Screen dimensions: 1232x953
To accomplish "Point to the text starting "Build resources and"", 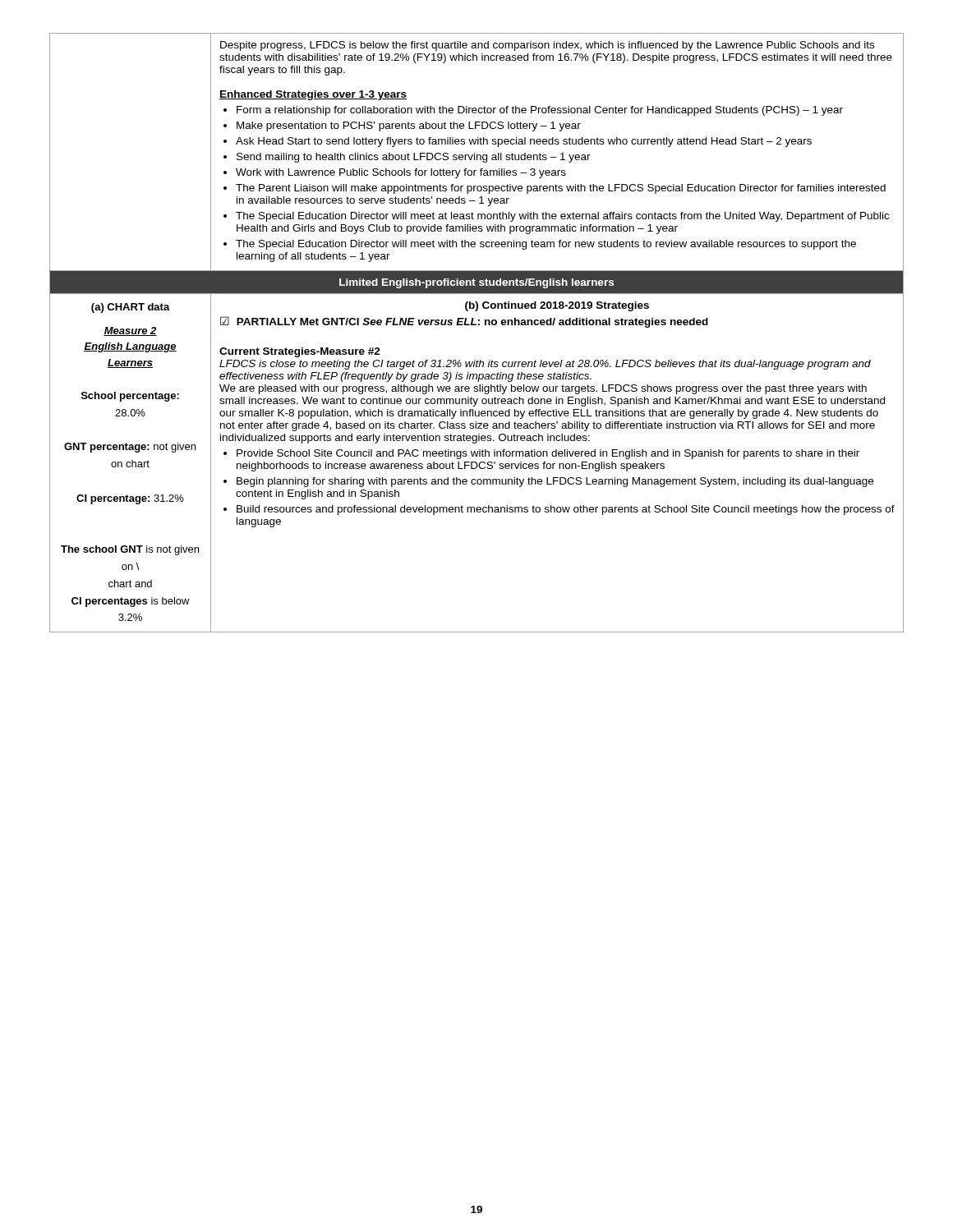I will coord(565,515).
